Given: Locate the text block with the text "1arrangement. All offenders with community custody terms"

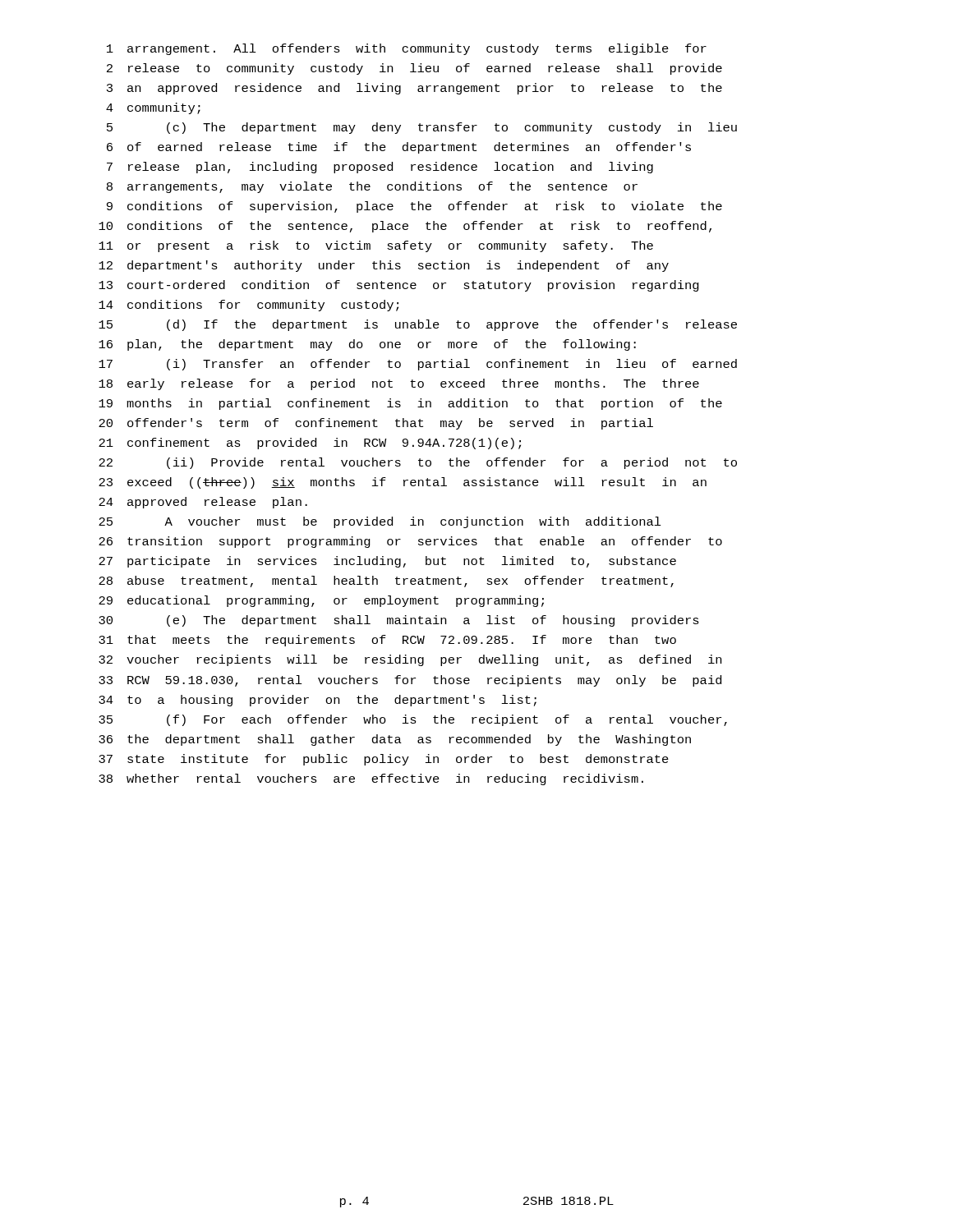Looking at the screenshot, I should pyautogui.click(x=493, y=79).
